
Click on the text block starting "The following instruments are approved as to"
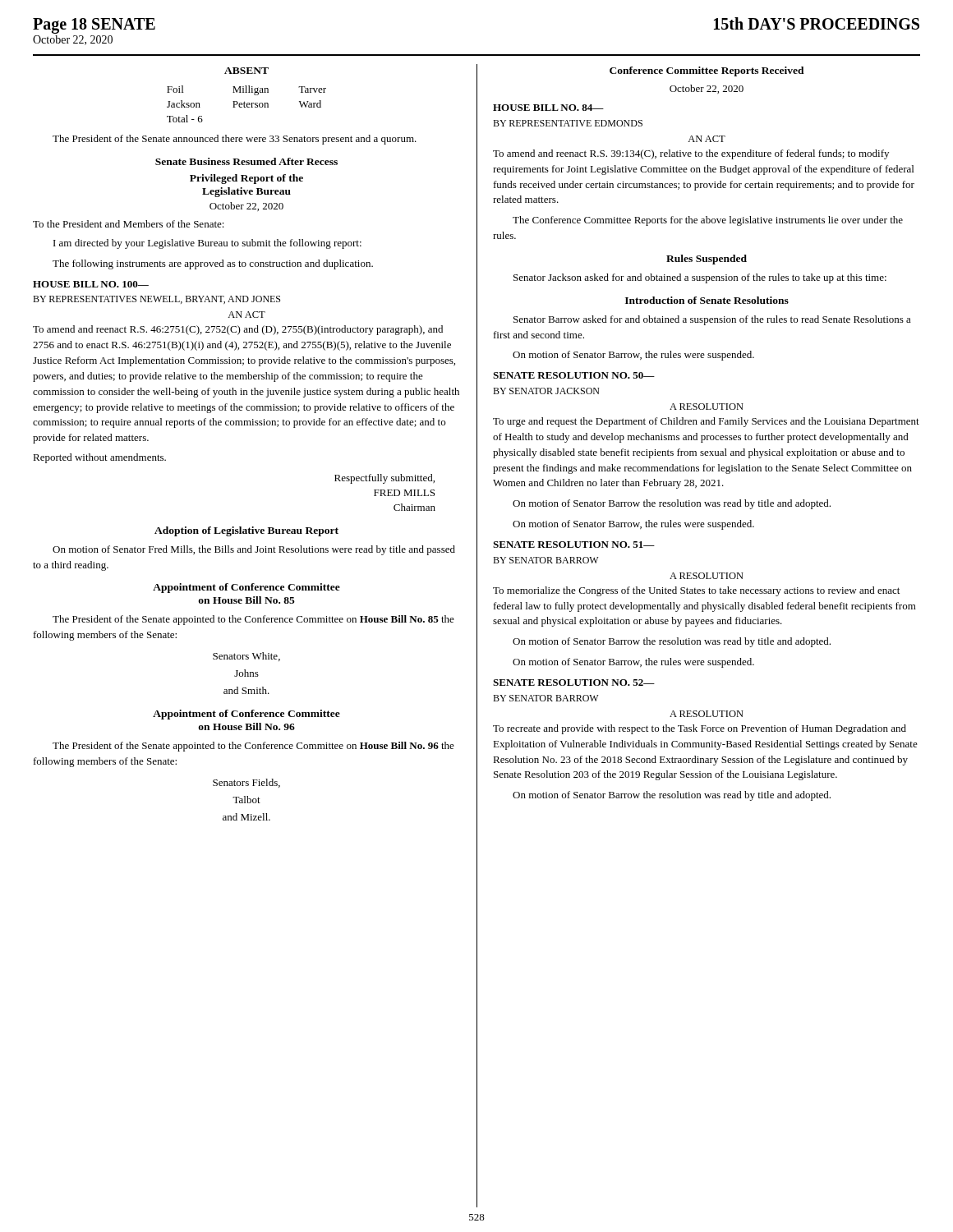click(x=246, y=264)
